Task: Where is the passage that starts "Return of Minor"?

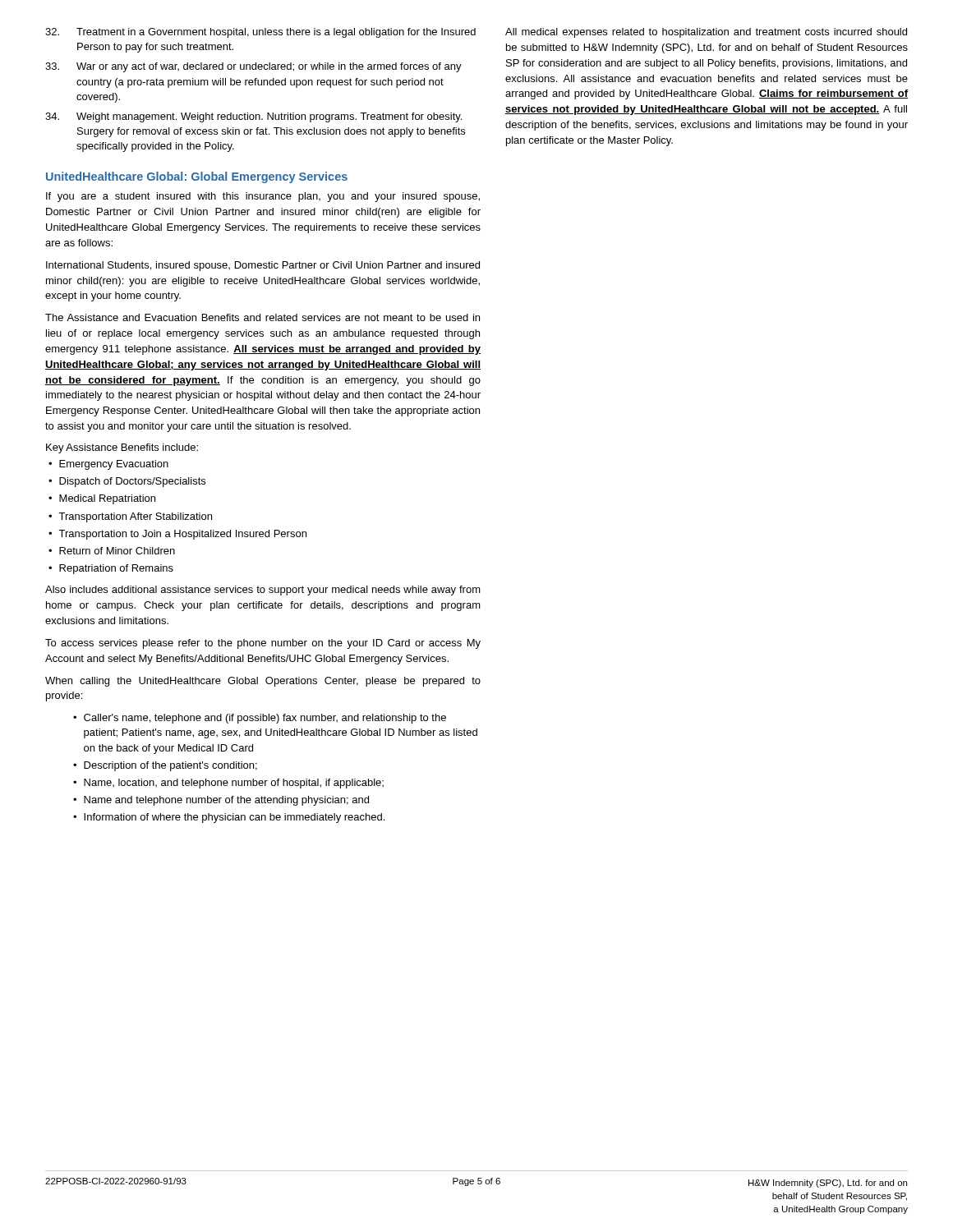Action: 112,551
